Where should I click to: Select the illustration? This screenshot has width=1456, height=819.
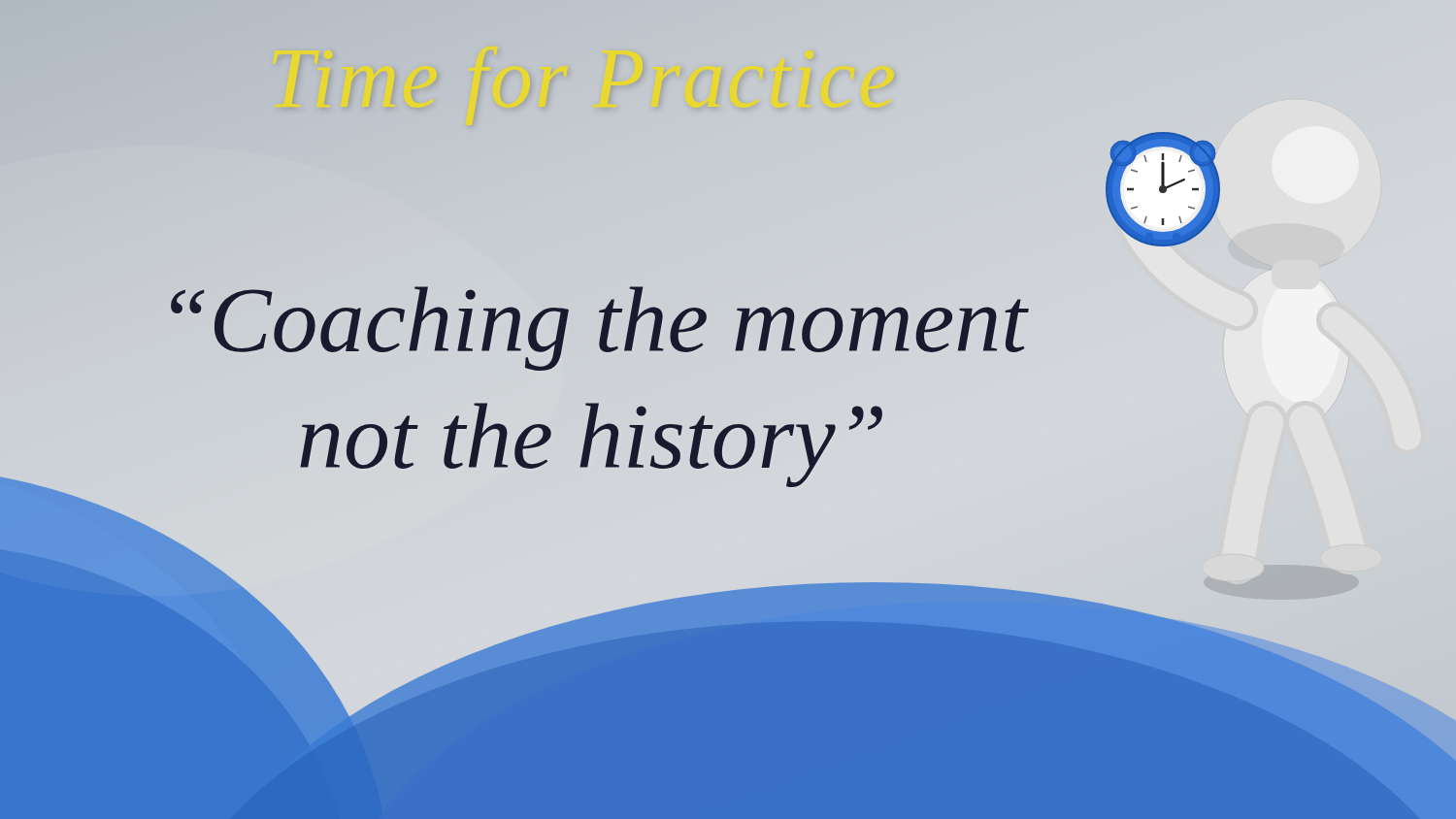click(1272, 301)
